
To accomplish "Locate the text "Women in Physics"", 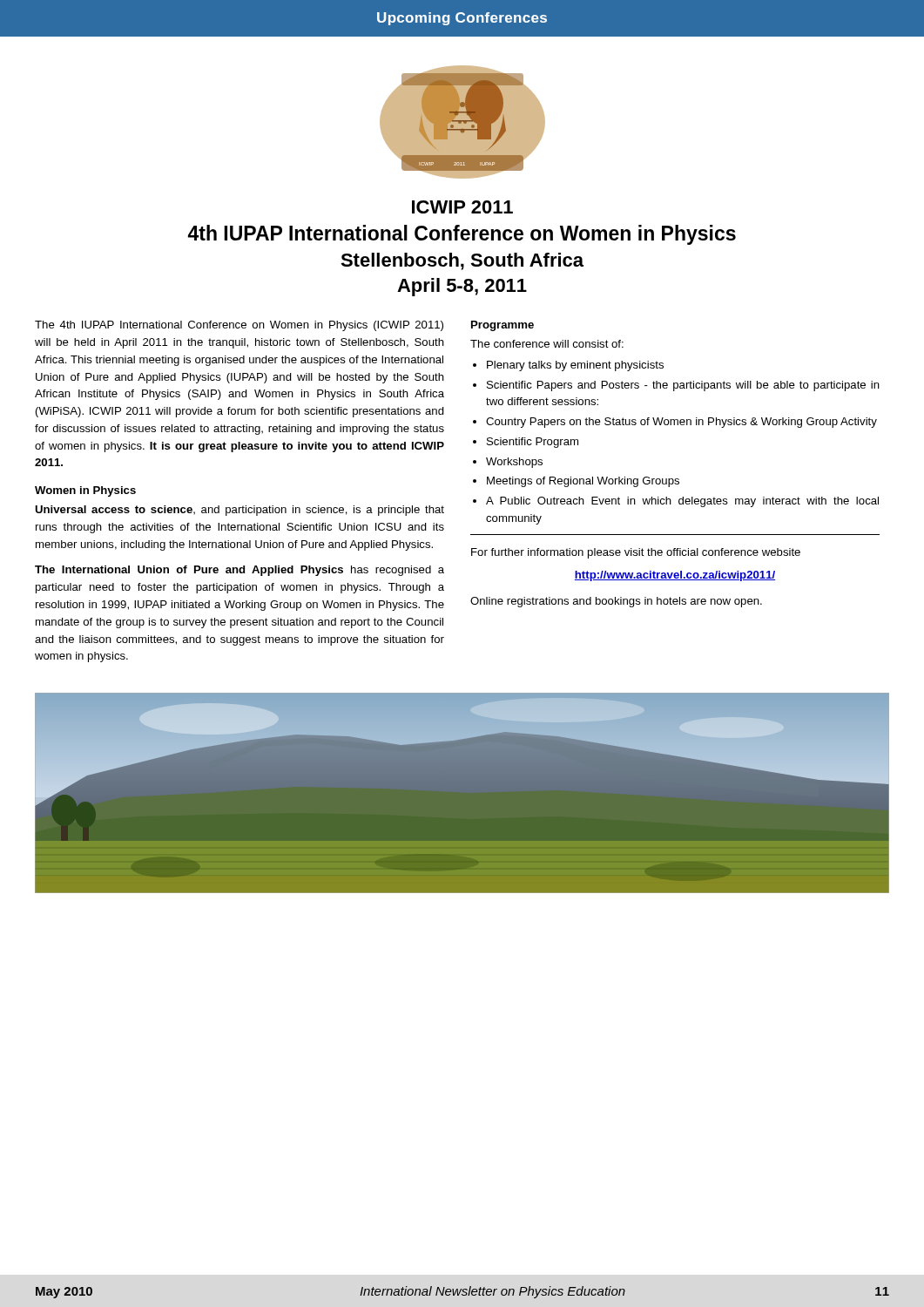I will 85,490.
